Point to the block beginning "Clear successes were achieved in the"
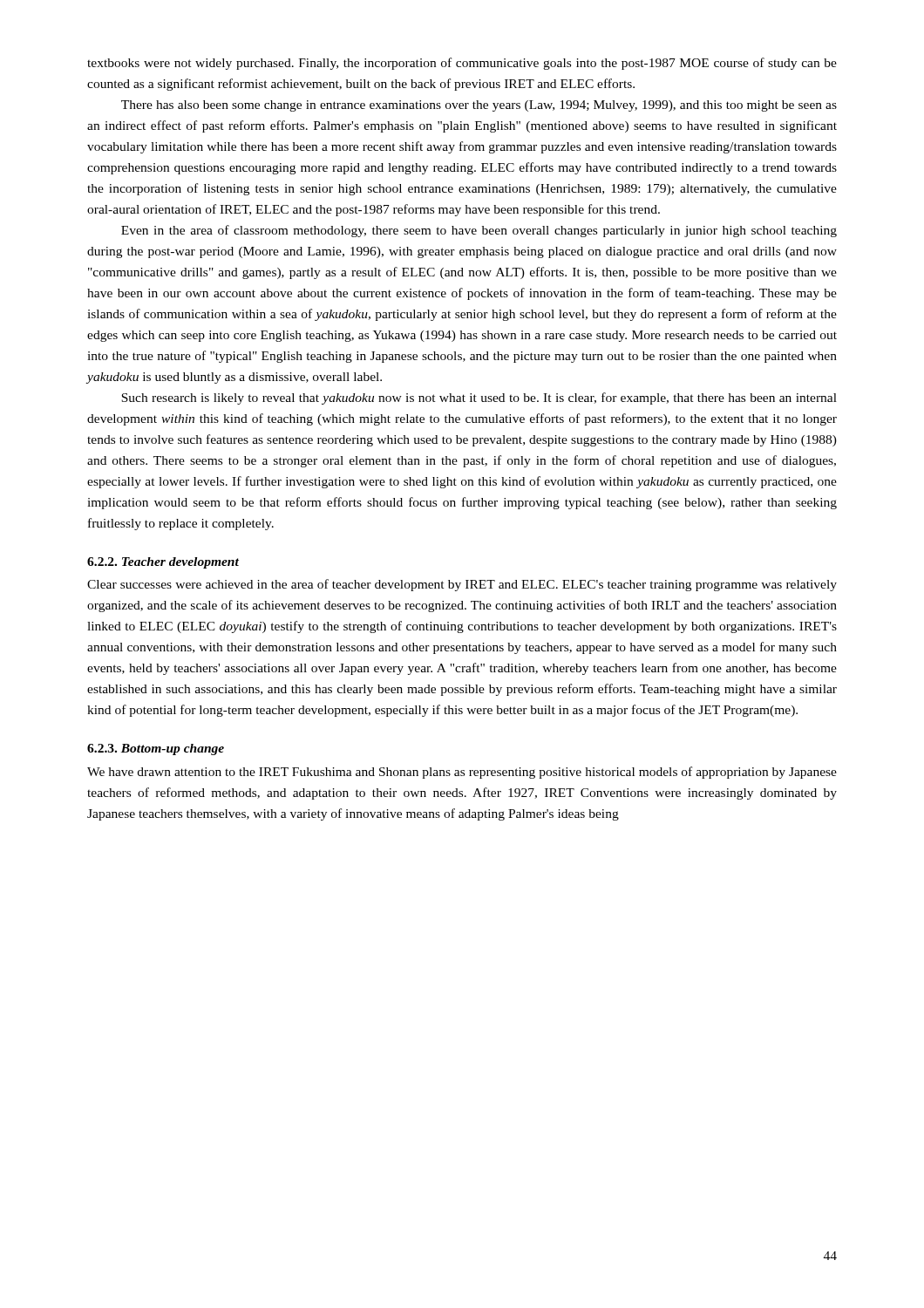Screen dimensions: 1308x924 [462, 647]
